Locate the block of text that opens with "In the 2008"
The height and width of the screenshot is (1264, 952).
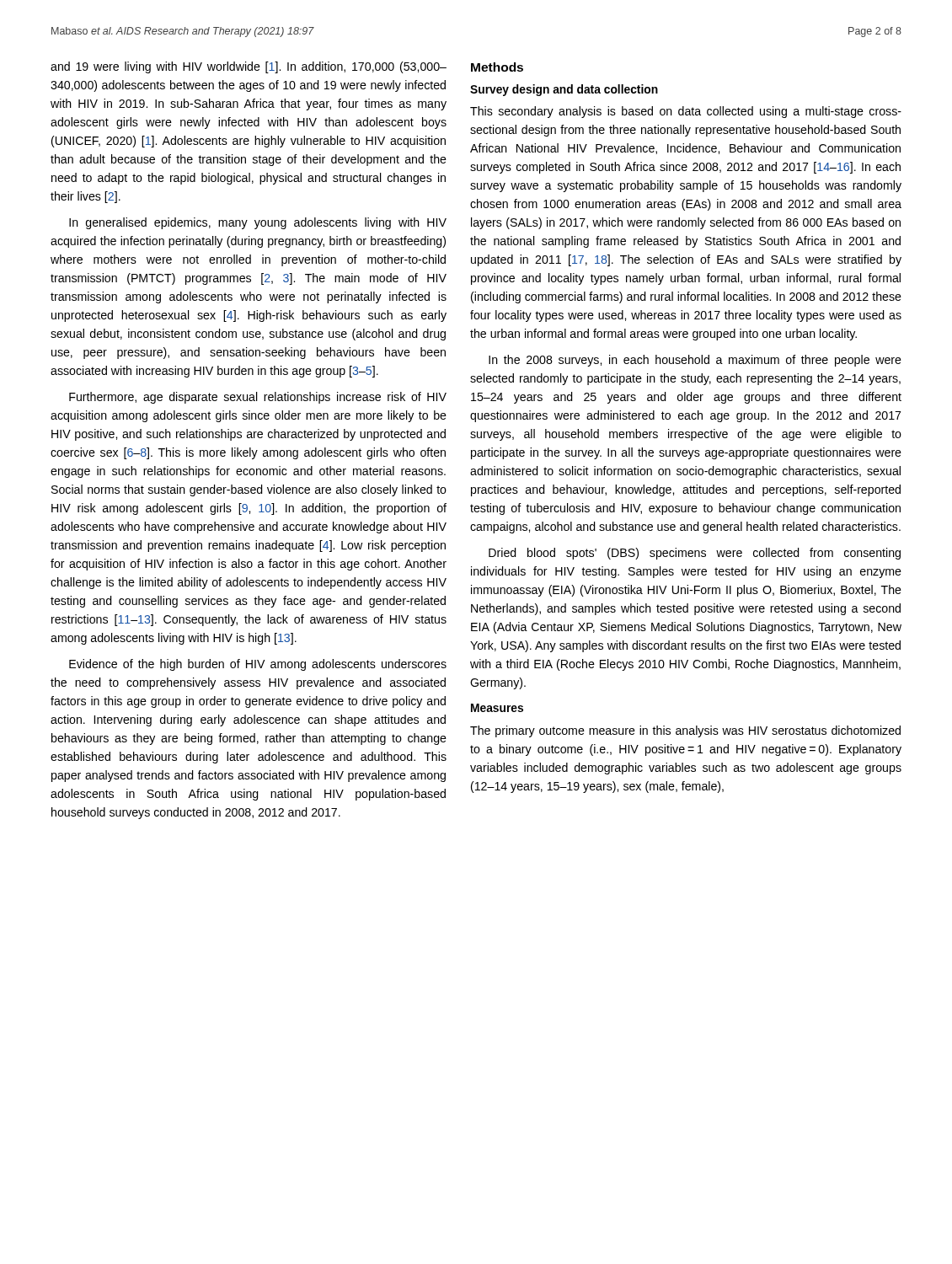tap(686, 444)
